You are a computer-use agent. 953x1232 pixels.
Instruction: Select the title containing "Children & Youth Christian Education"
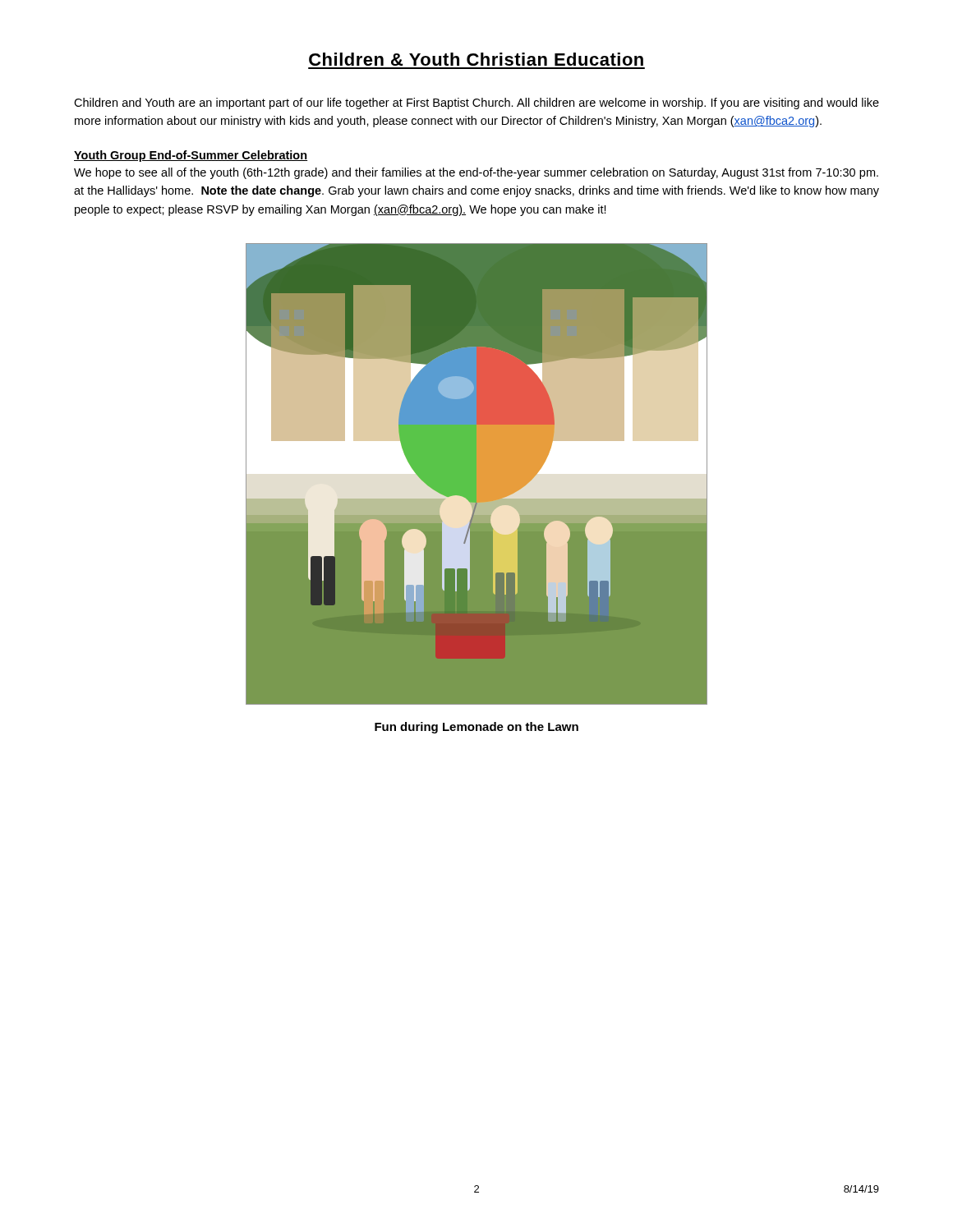coord(476,60)
